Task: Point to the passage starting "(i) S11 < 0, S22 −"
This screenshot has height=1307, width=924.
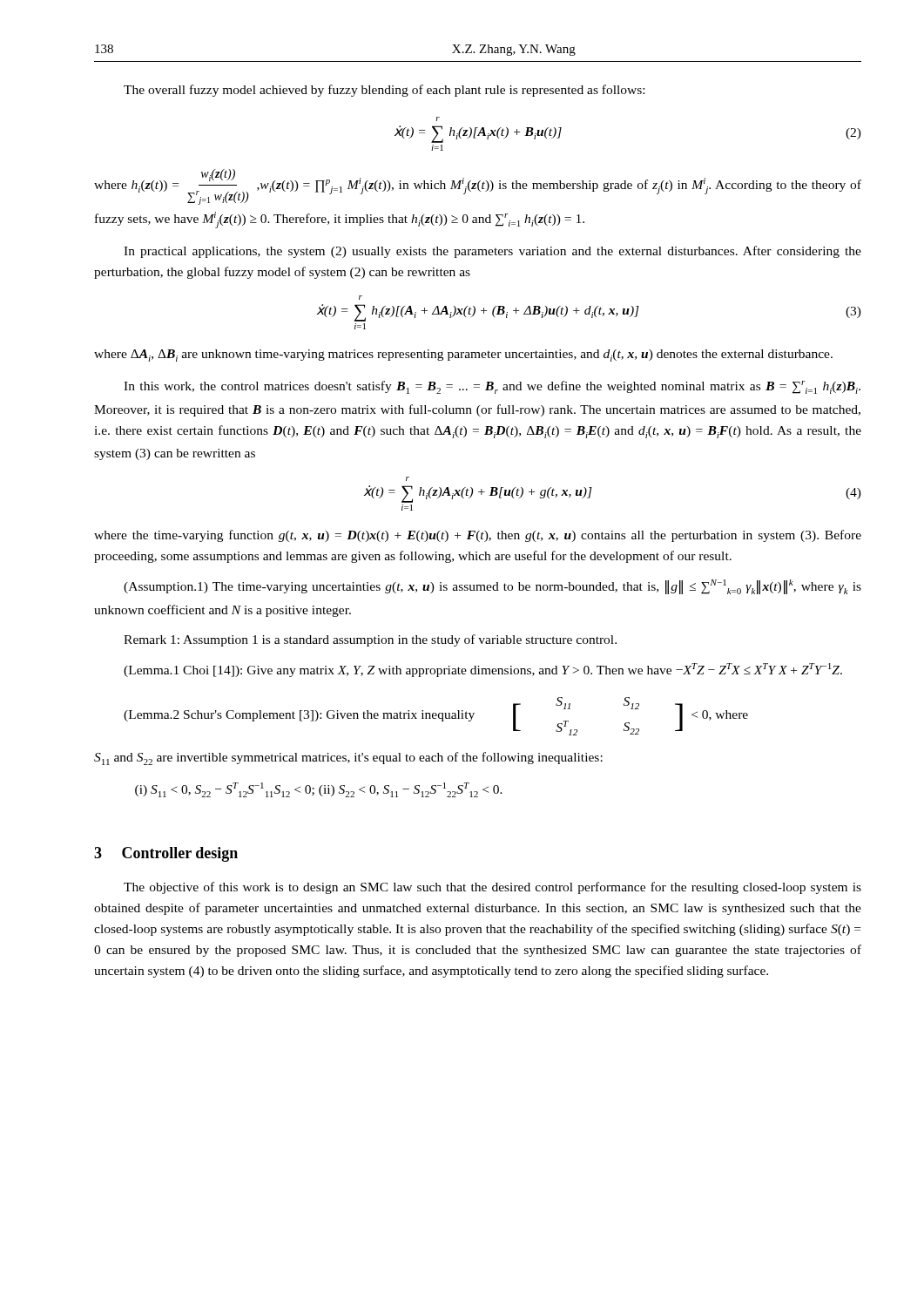Action: 319,790
